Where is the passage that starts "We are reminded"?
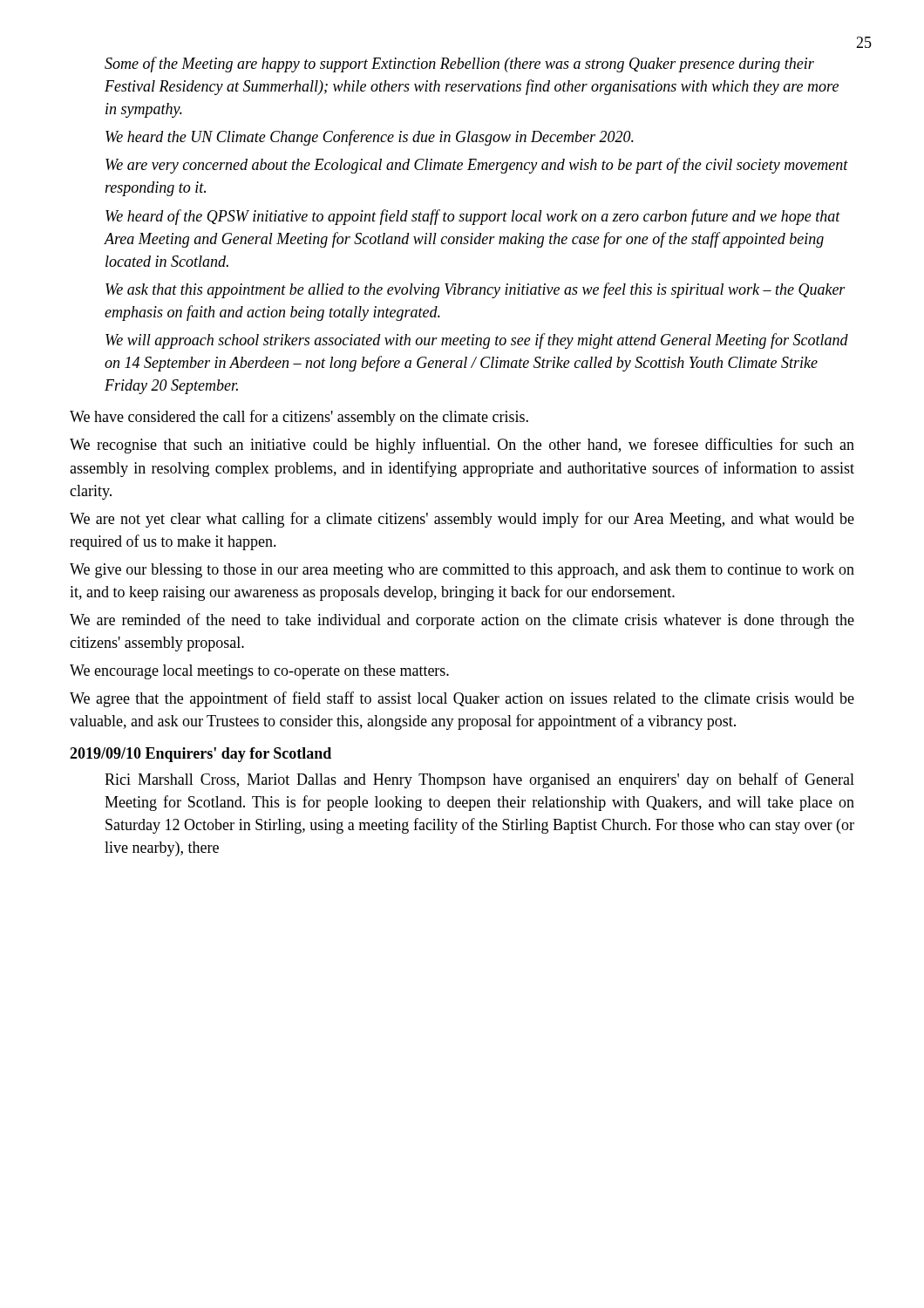 [x=462, y=632]
